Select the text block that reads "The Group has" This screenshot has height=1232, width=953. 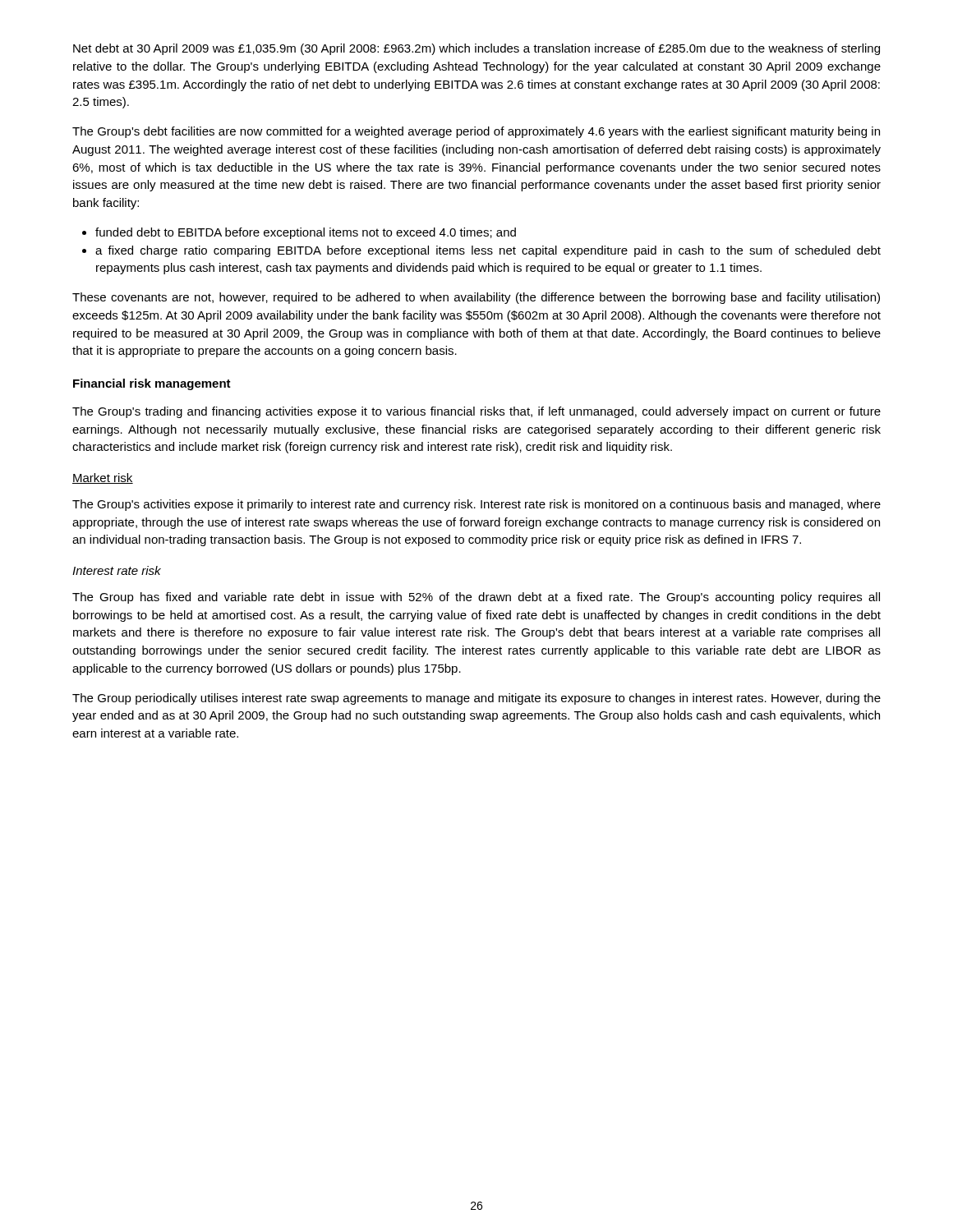[x=476, y=633]
